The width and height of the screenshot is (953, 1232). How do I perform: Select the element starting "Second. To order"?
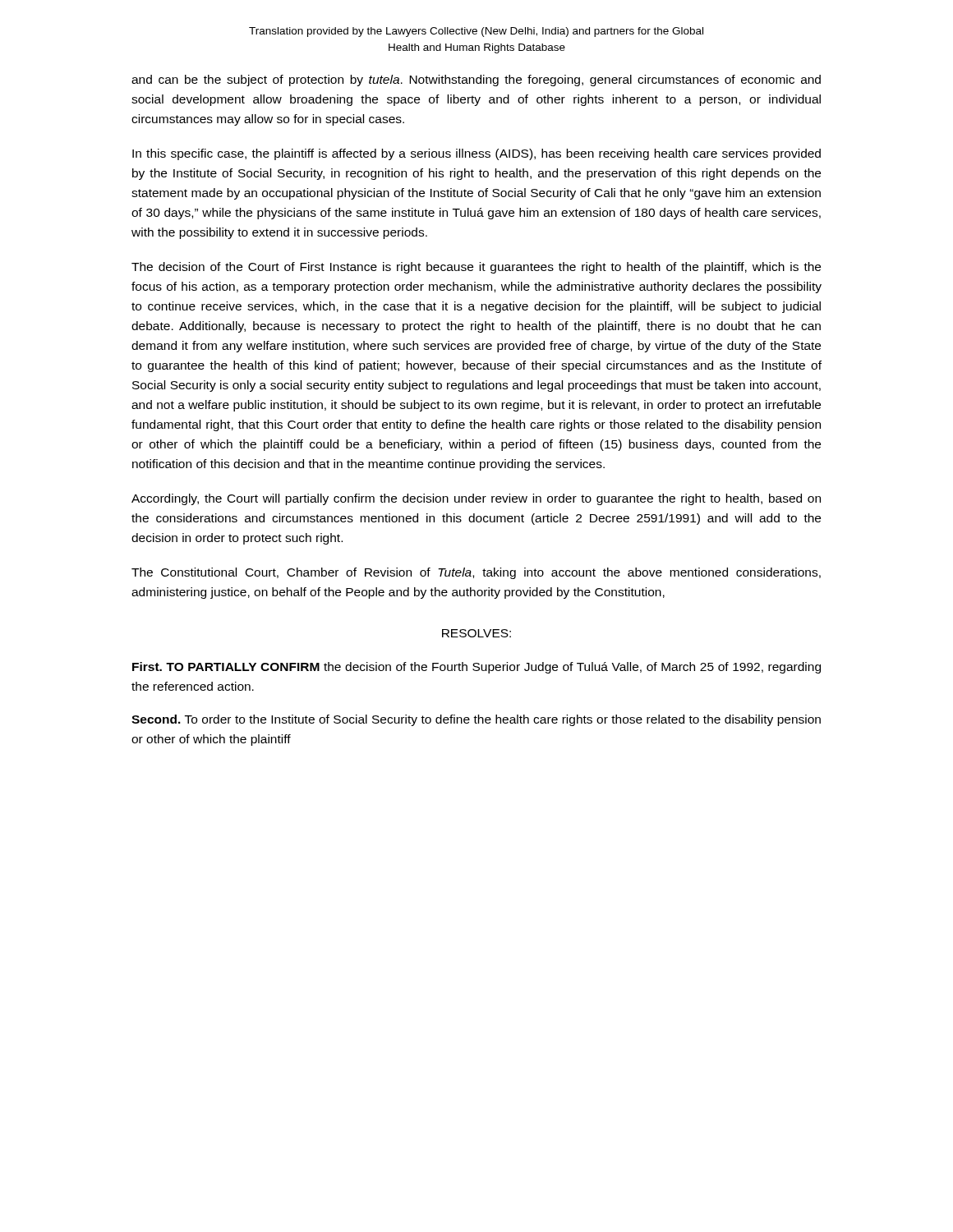click(476, 729)
